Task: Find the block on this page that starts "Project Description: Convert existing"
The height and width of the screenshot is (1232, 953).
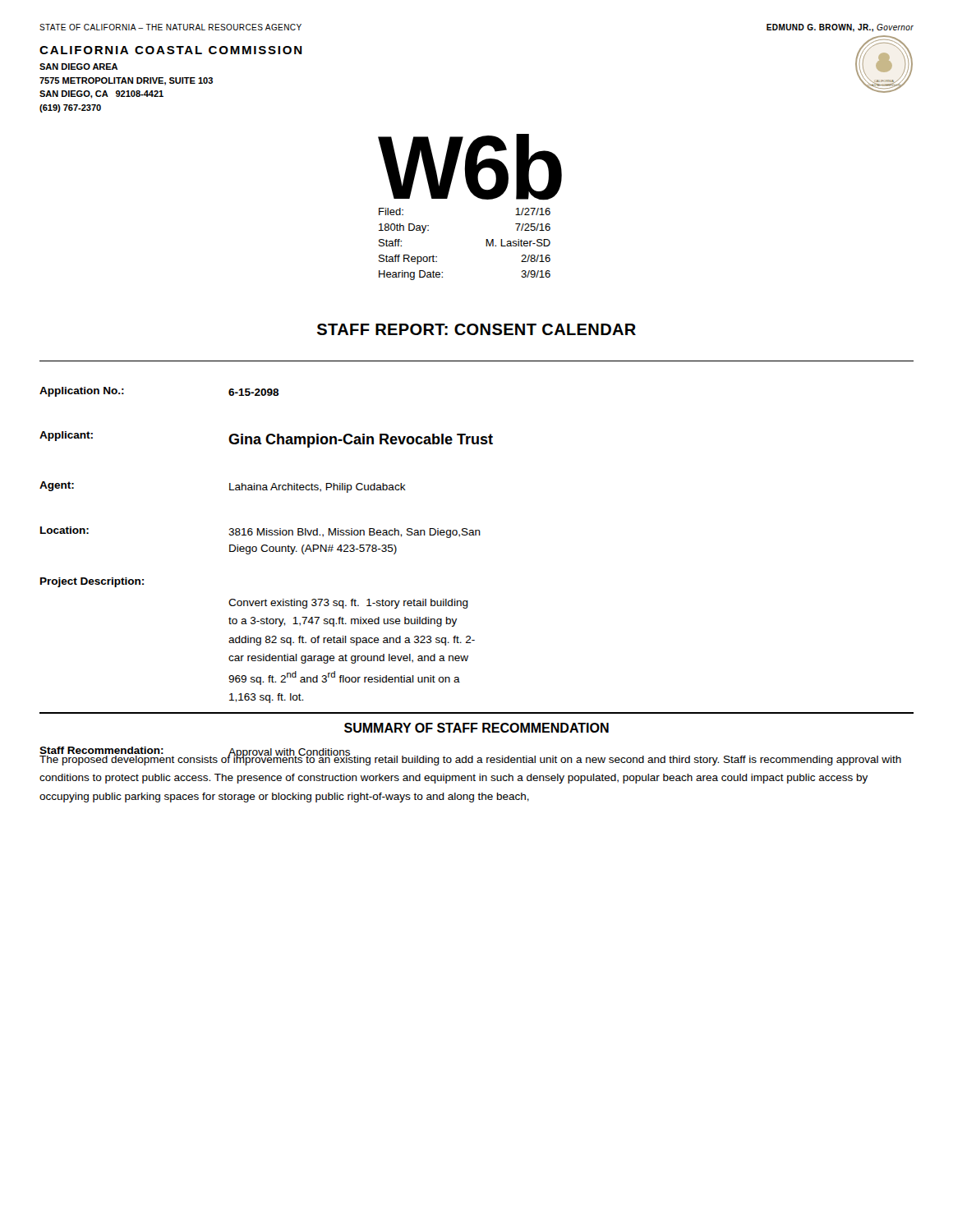Action: 476,641
